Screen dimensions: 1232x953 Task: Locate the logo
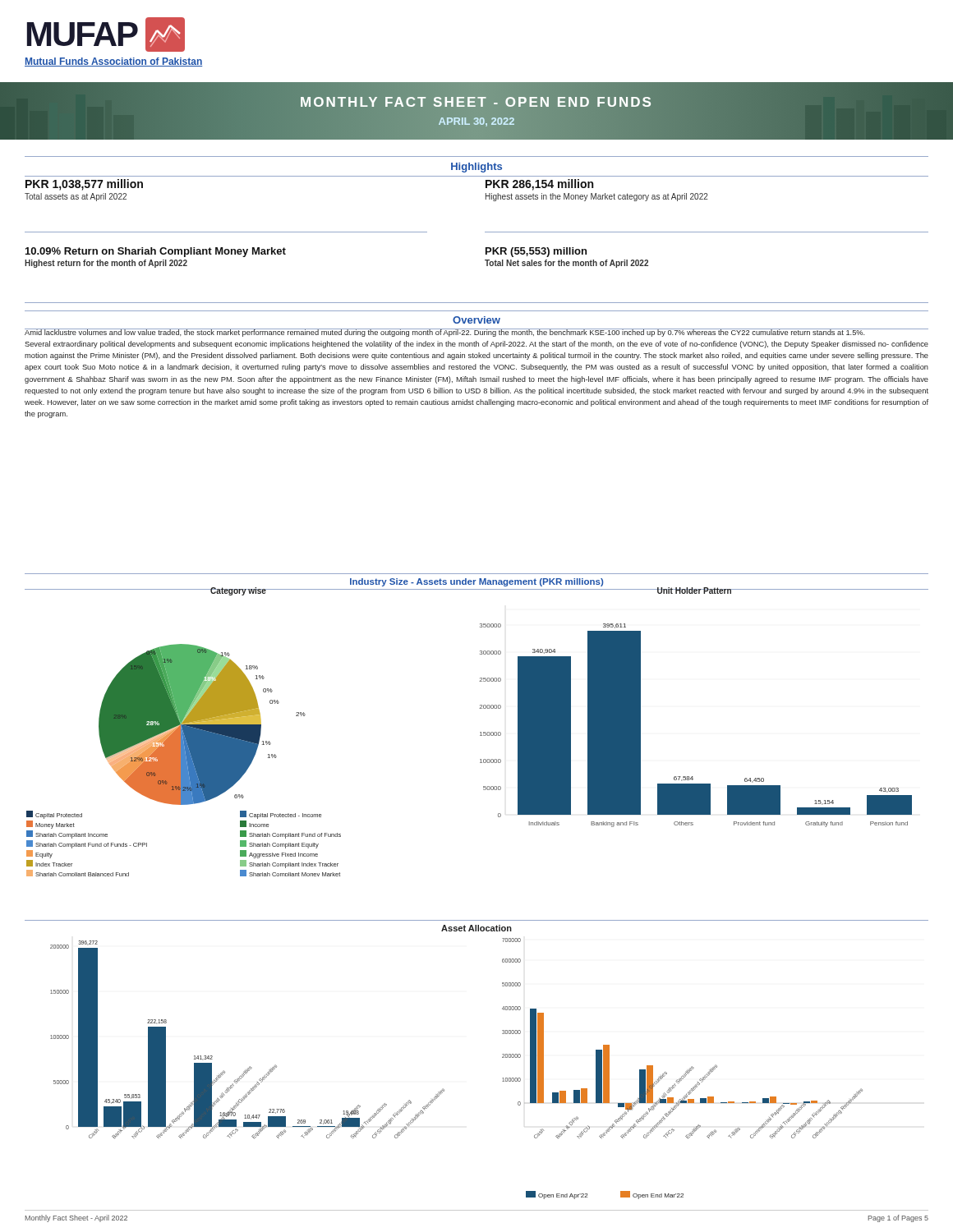(x=106, y=34)
